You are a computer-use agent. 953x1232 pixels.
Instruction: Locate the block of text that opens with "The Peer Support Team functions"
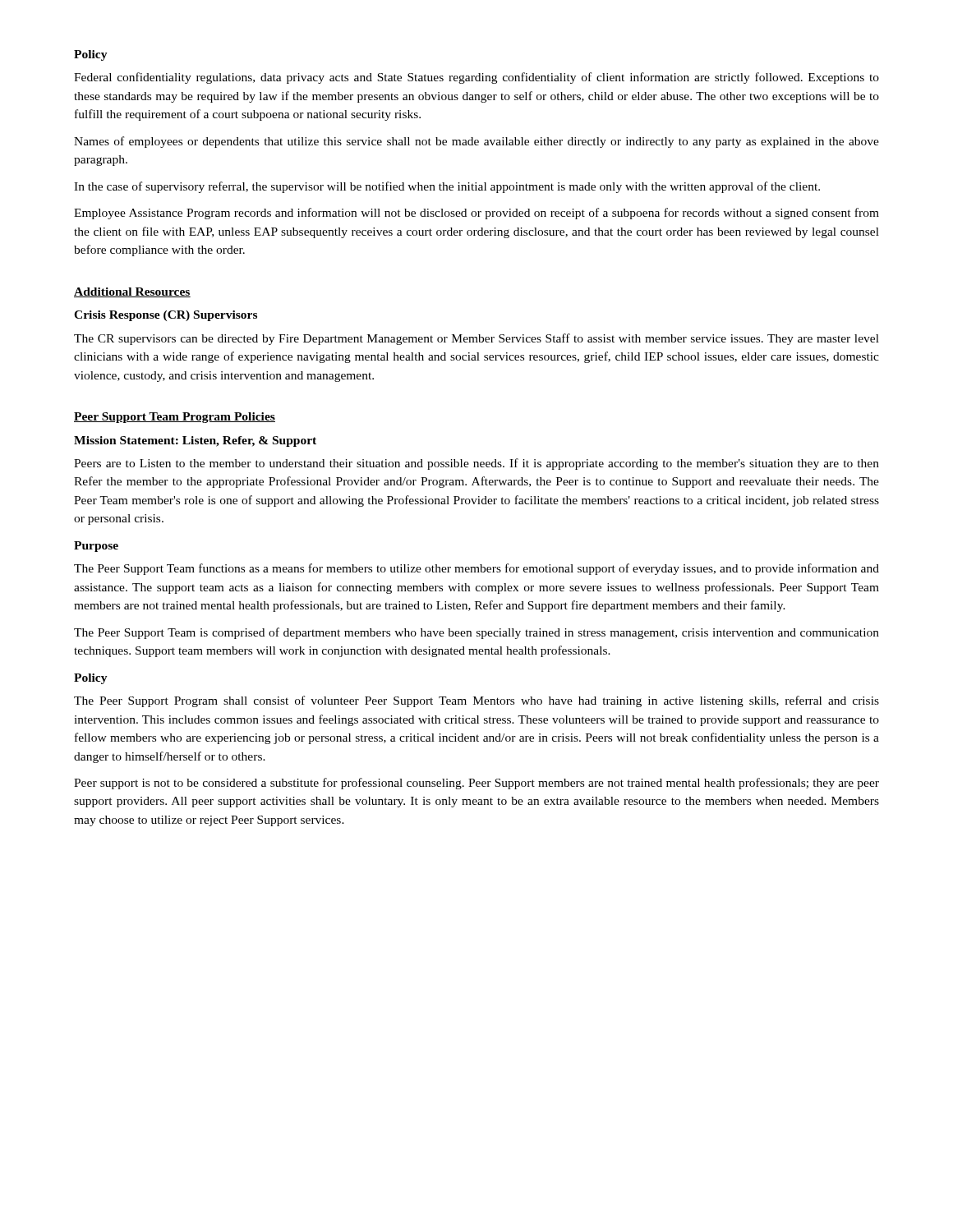pyautogui.click(x=476, y=587)
